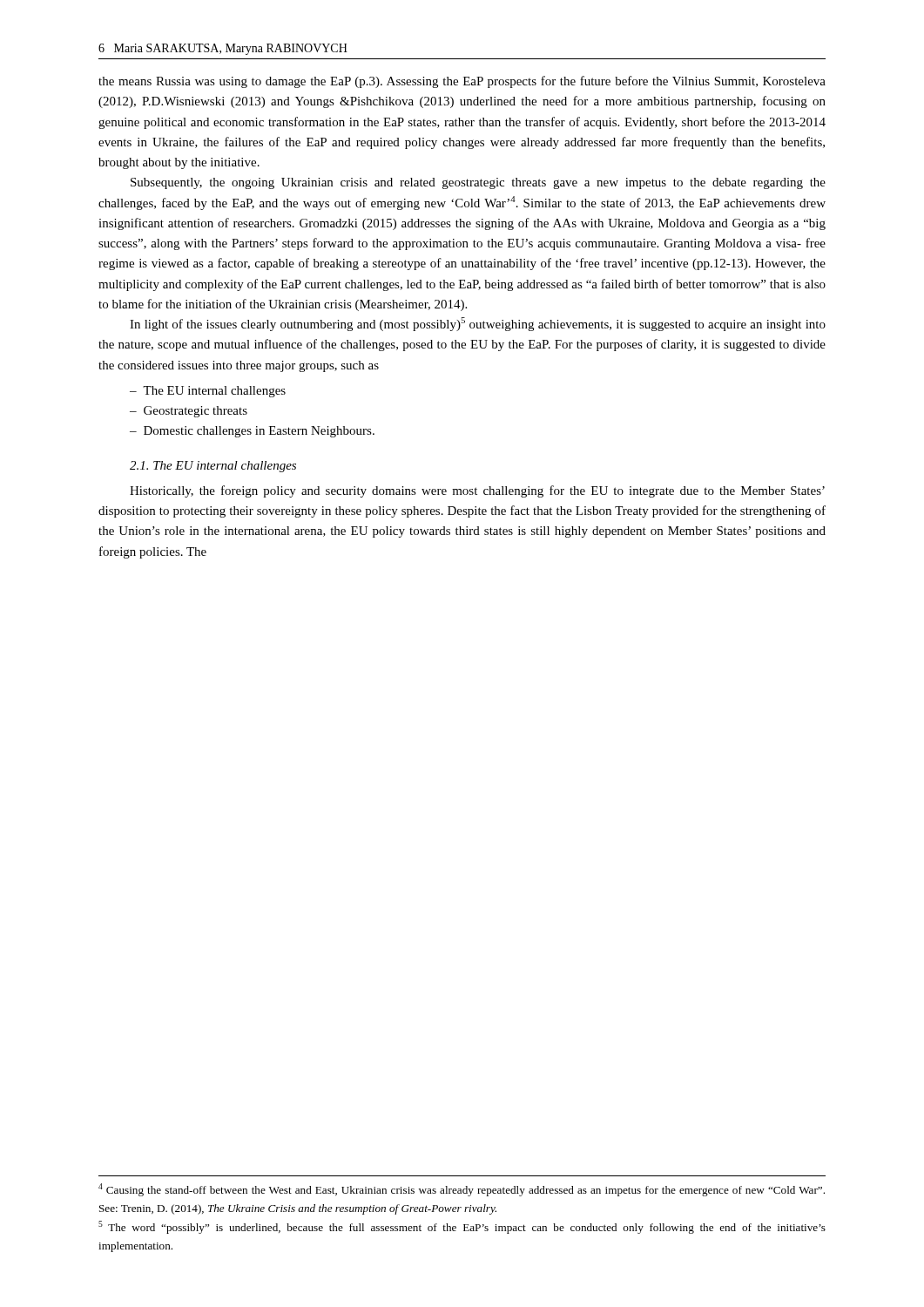Locate the text "– Geostrategic threats"
This screenshot has width=924, height=1307.
189,412
